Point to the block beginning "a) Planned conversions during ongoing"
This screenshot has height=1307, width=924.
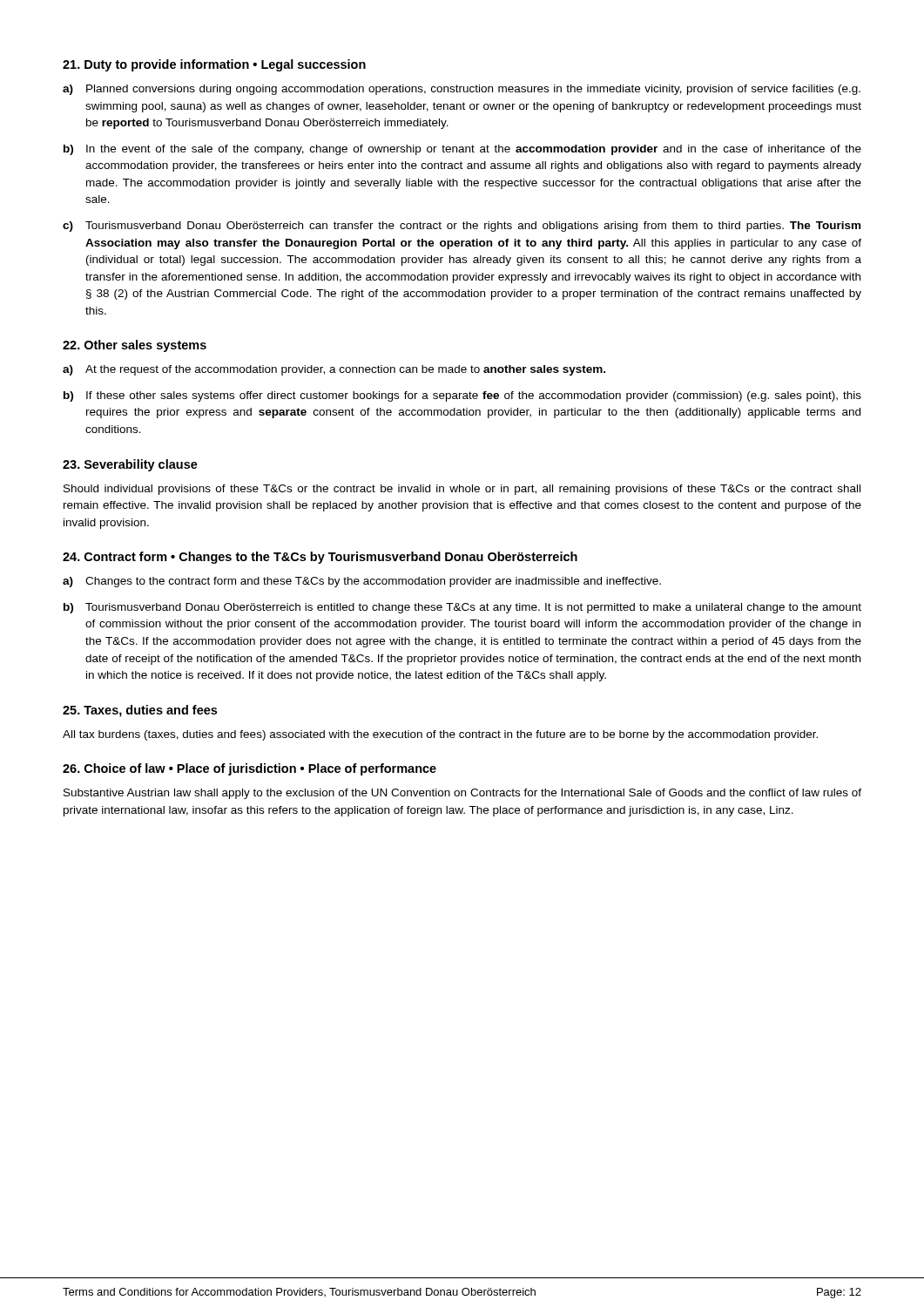click(462, 106)
